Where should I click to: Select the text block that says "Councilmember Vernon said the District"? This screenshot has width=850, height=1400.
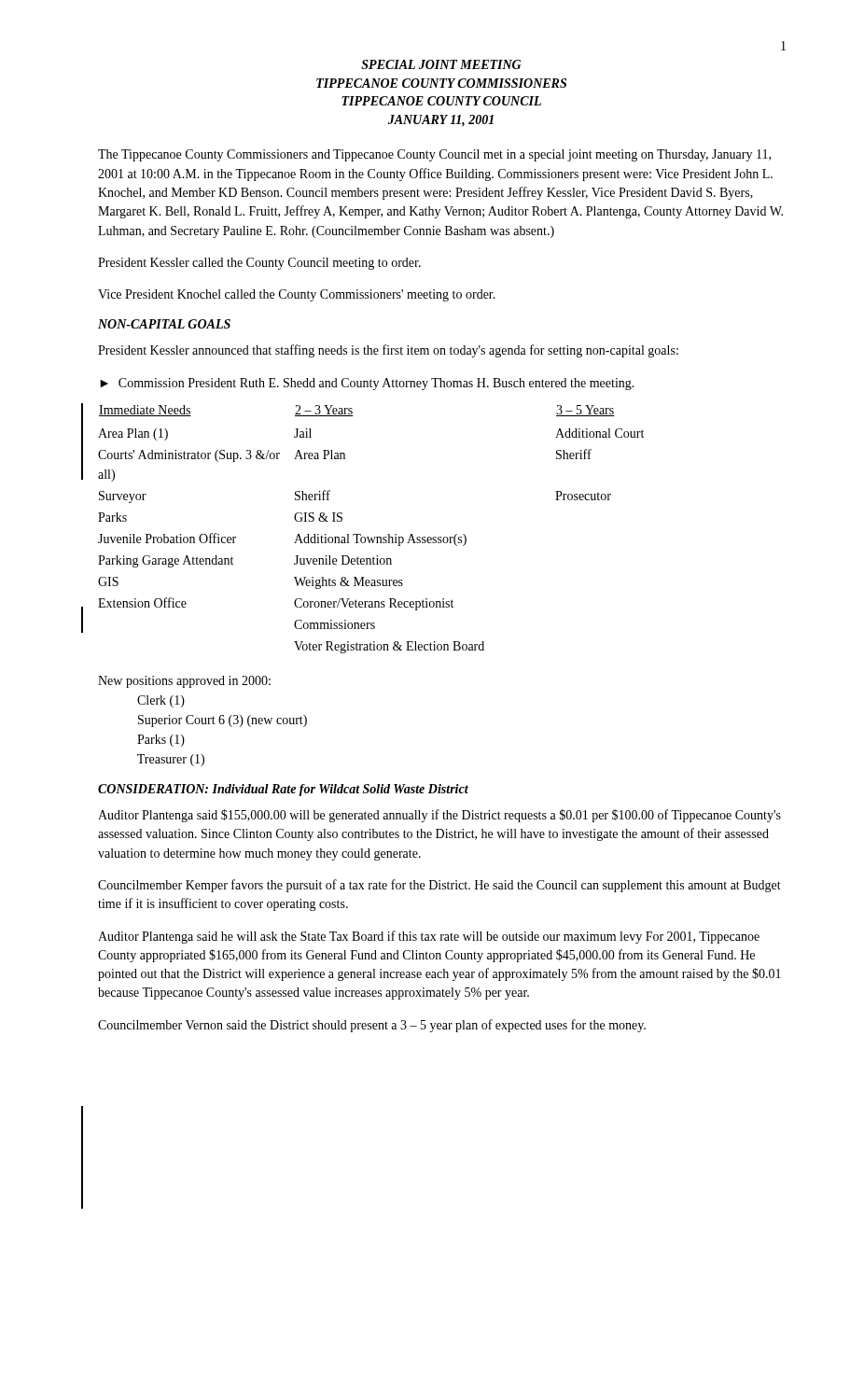pyautogui.click(x=372, y=1025)
